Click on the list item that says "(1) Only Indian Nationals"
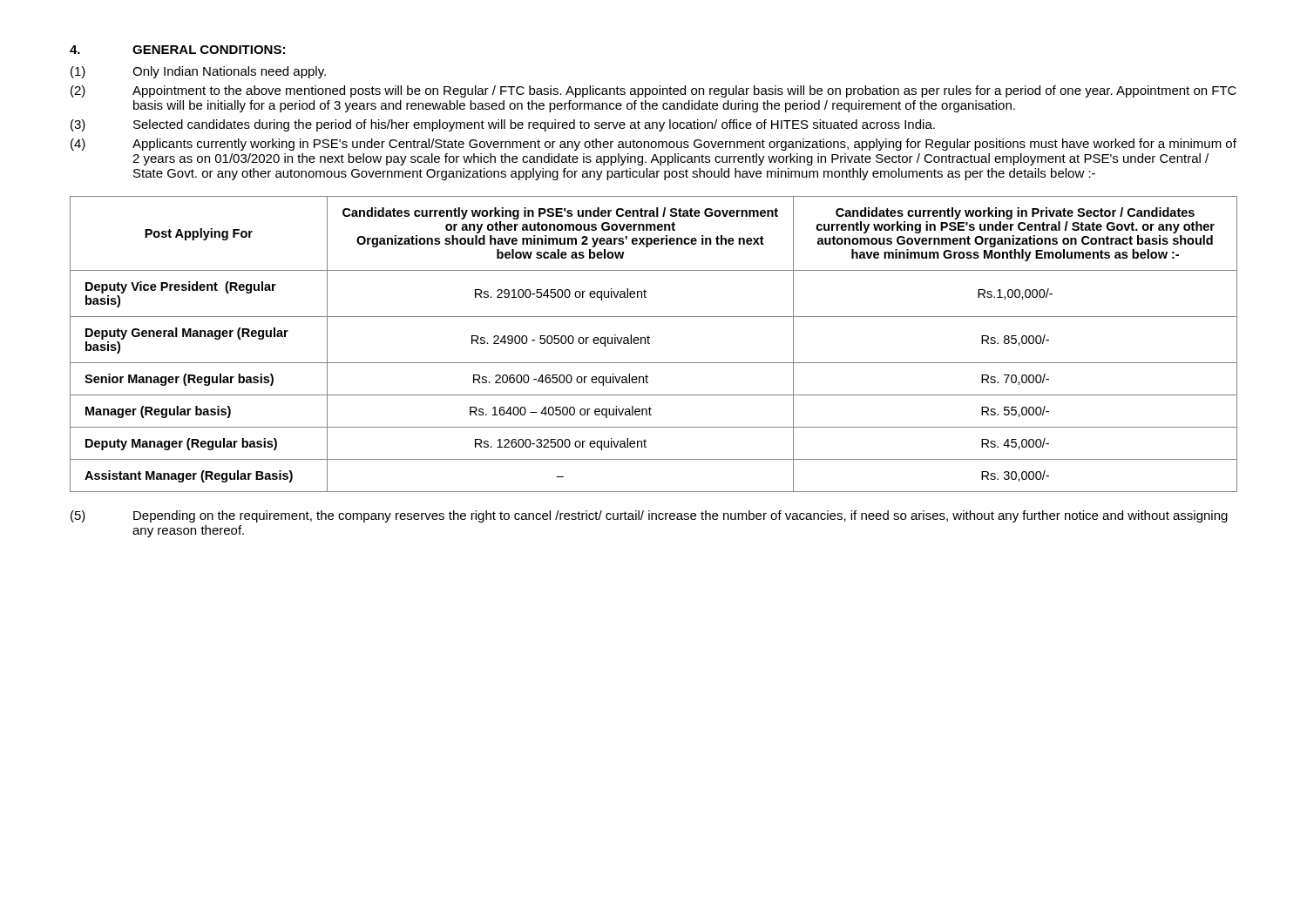Screen dimensions: 924x1307 click(x=198, y=71)
